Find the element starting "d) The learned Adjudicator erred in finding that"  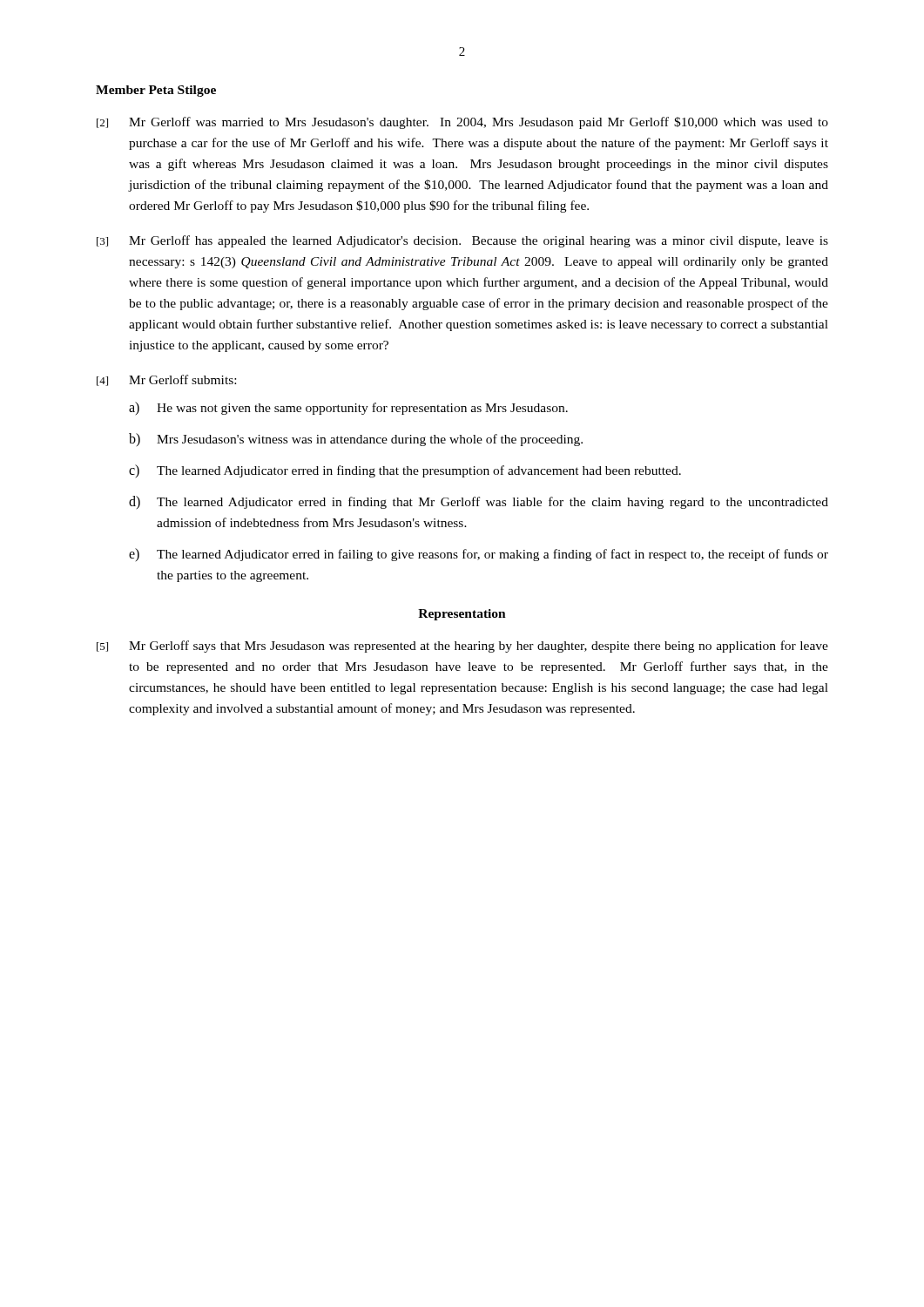tap(479, 512)
